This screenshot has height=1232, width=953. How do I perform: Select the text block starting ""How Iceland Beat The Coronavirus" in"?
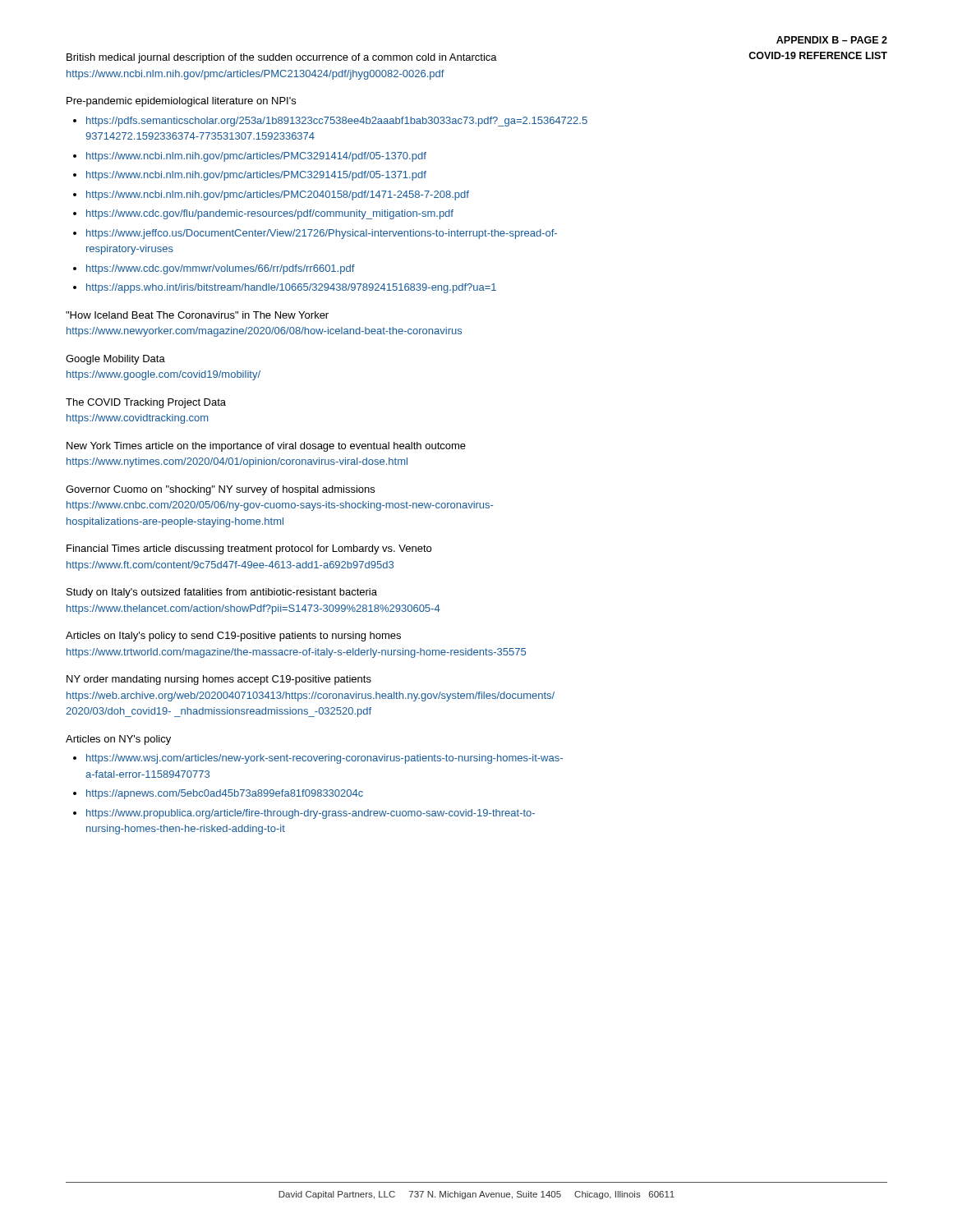pyautogui.click(x=264, y=323)
